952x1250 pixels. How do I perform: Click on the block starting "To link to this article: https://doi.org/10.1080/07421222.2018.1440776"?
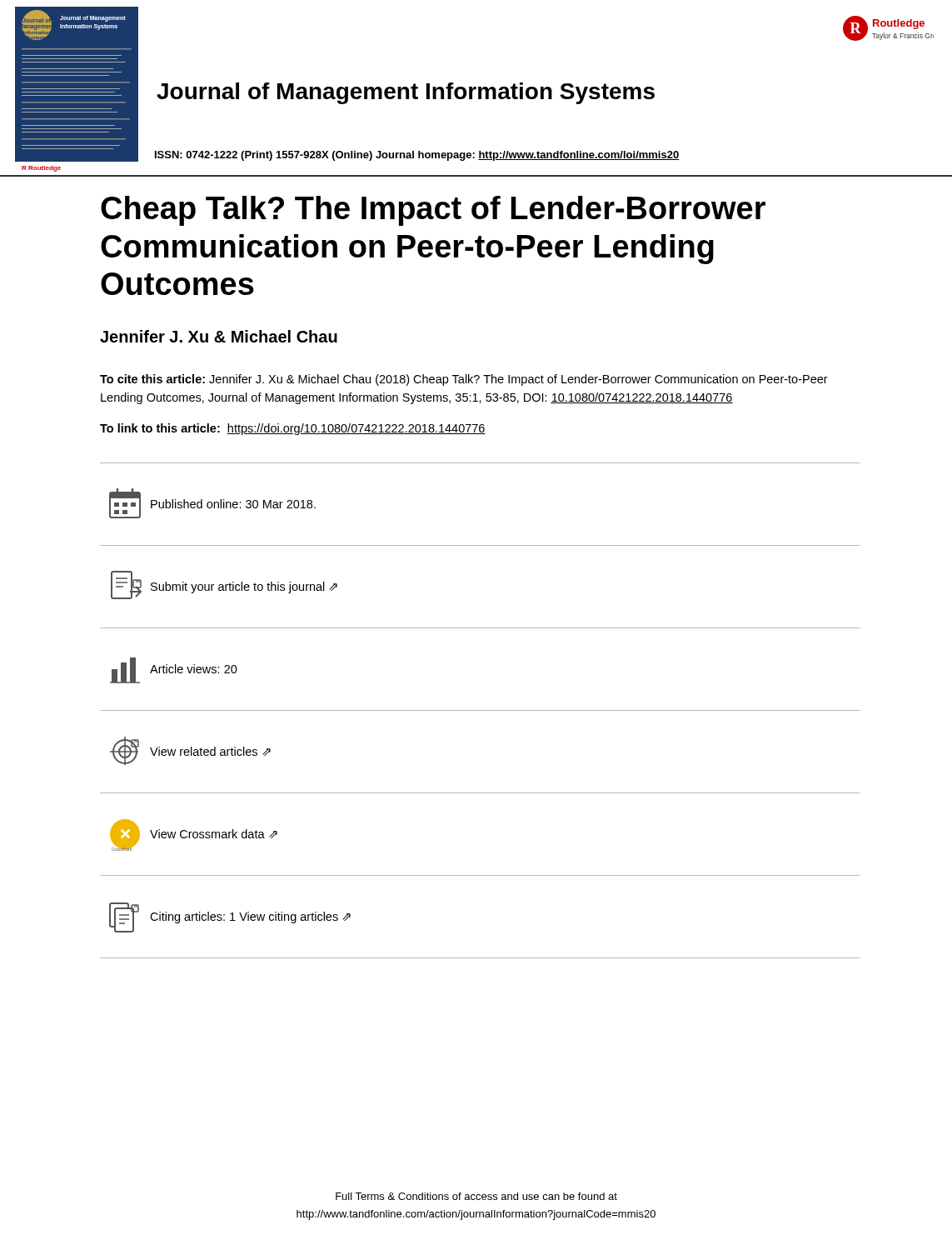click(293, 428)
